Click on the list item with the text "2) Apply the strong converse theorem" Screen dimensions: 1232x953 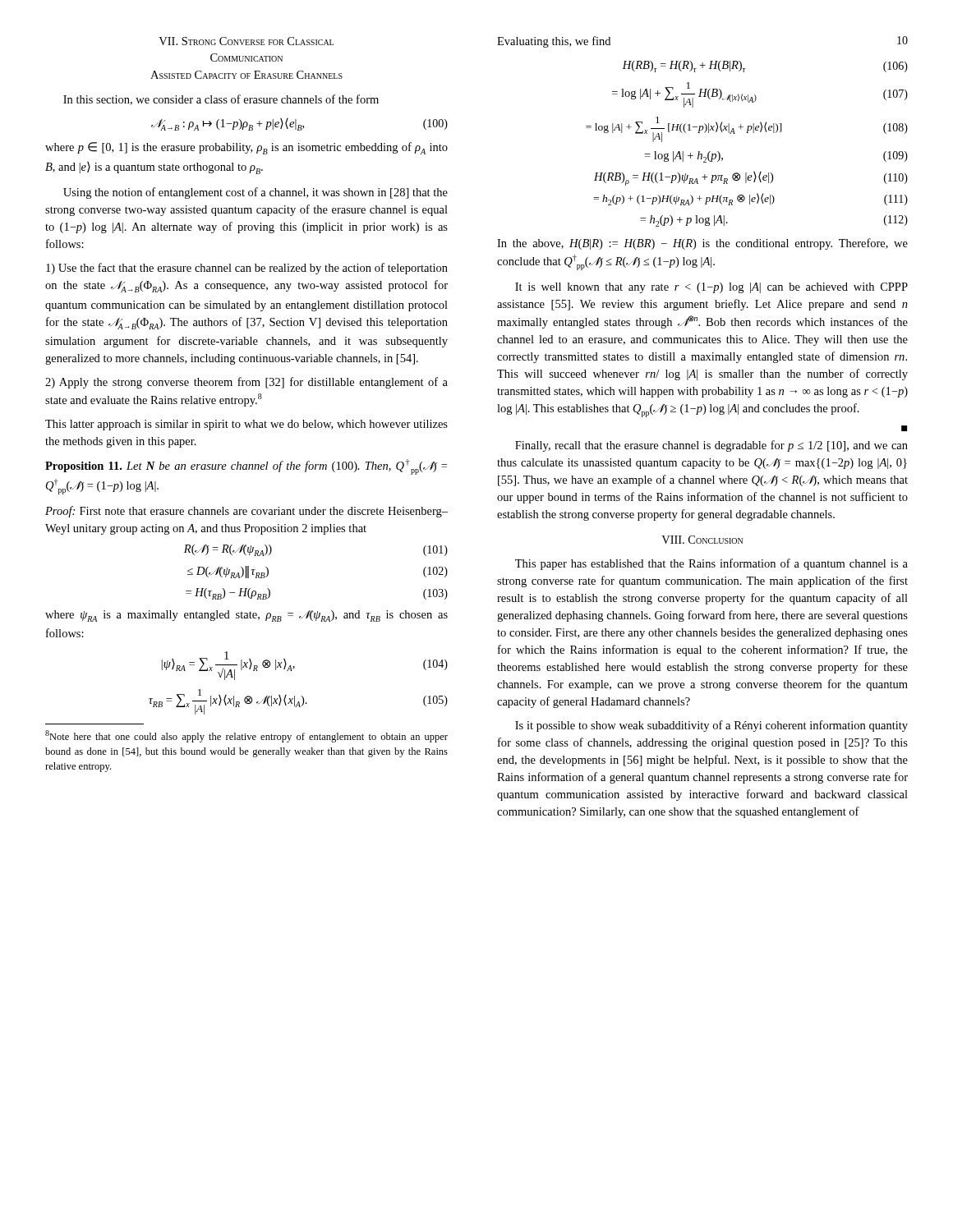click(246, 391)
